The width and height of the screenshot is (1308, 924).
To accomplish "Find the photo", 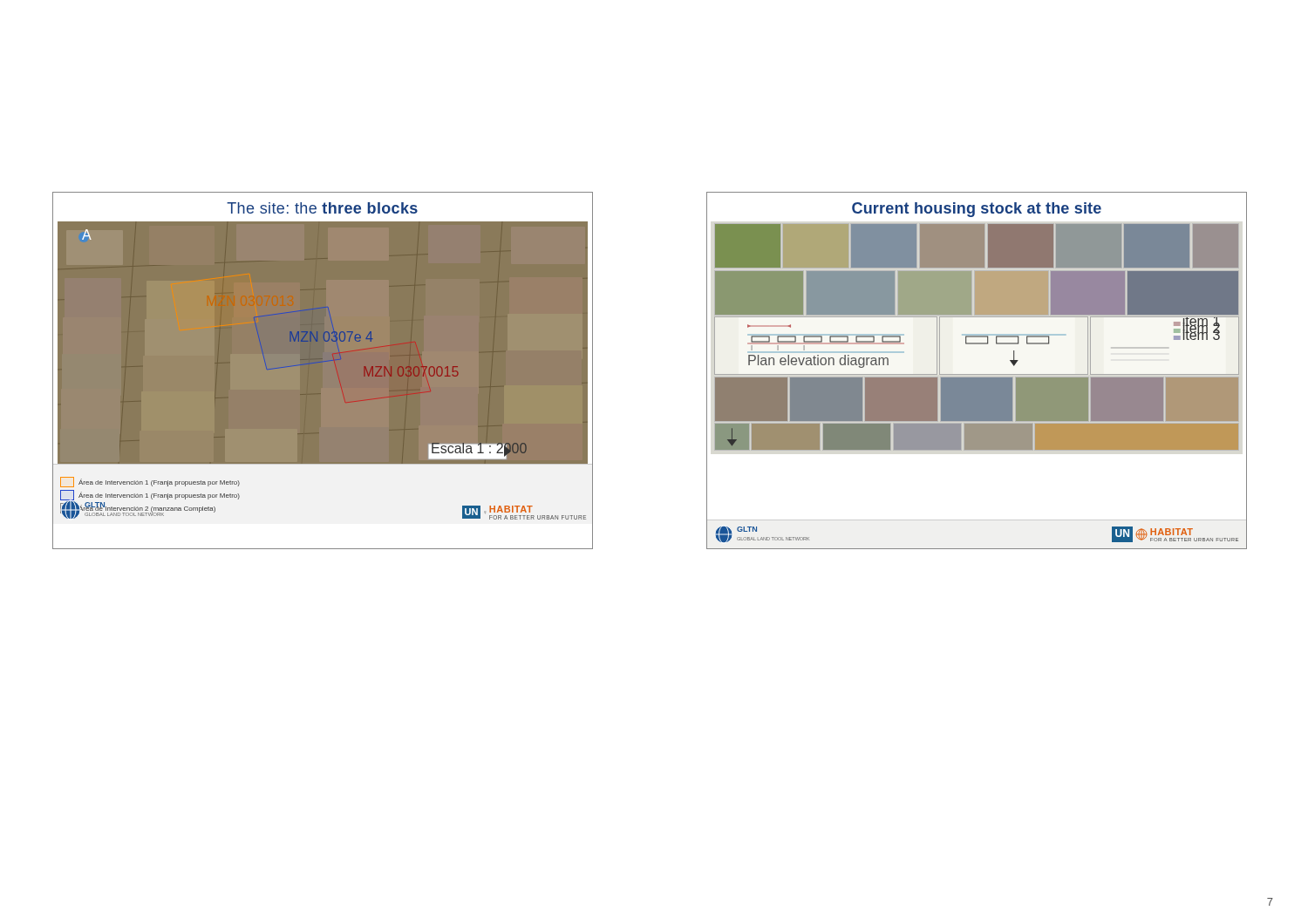I will coord(977,370).
